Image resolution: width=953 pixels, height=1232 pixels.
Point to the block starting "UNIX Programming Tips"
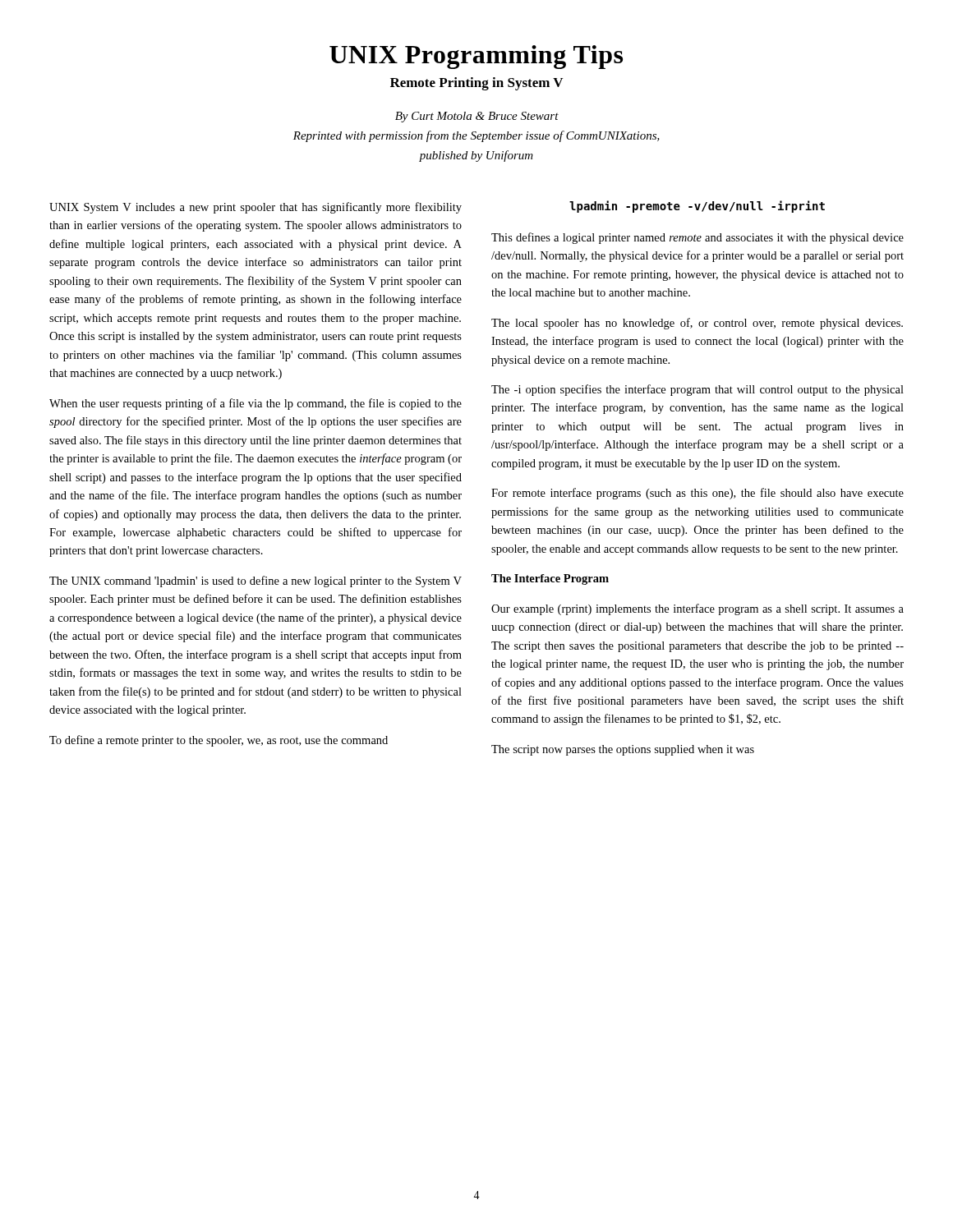coord(476,55)
